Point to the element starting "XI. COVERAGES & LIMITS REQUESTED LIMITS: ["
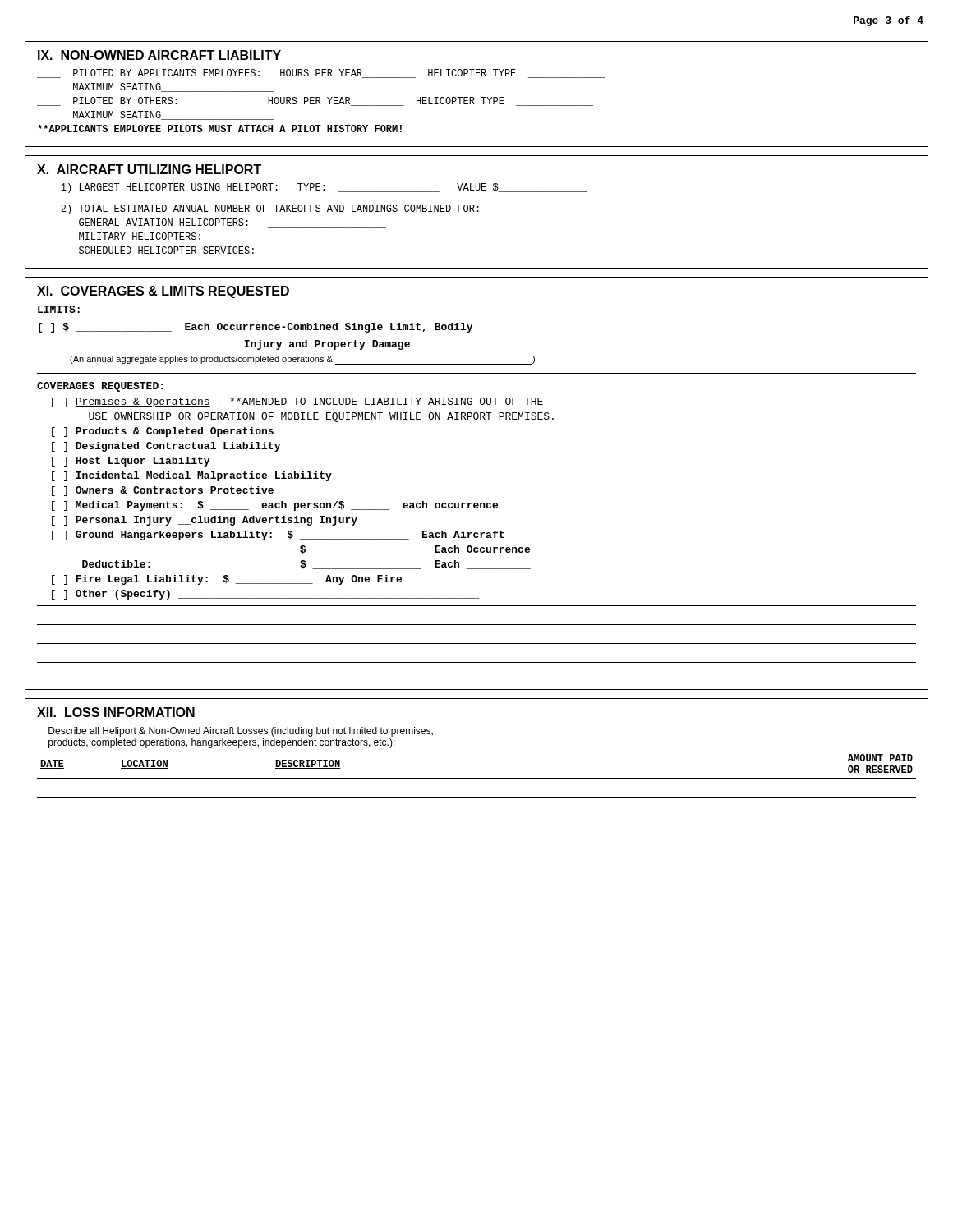 (163, 292)
